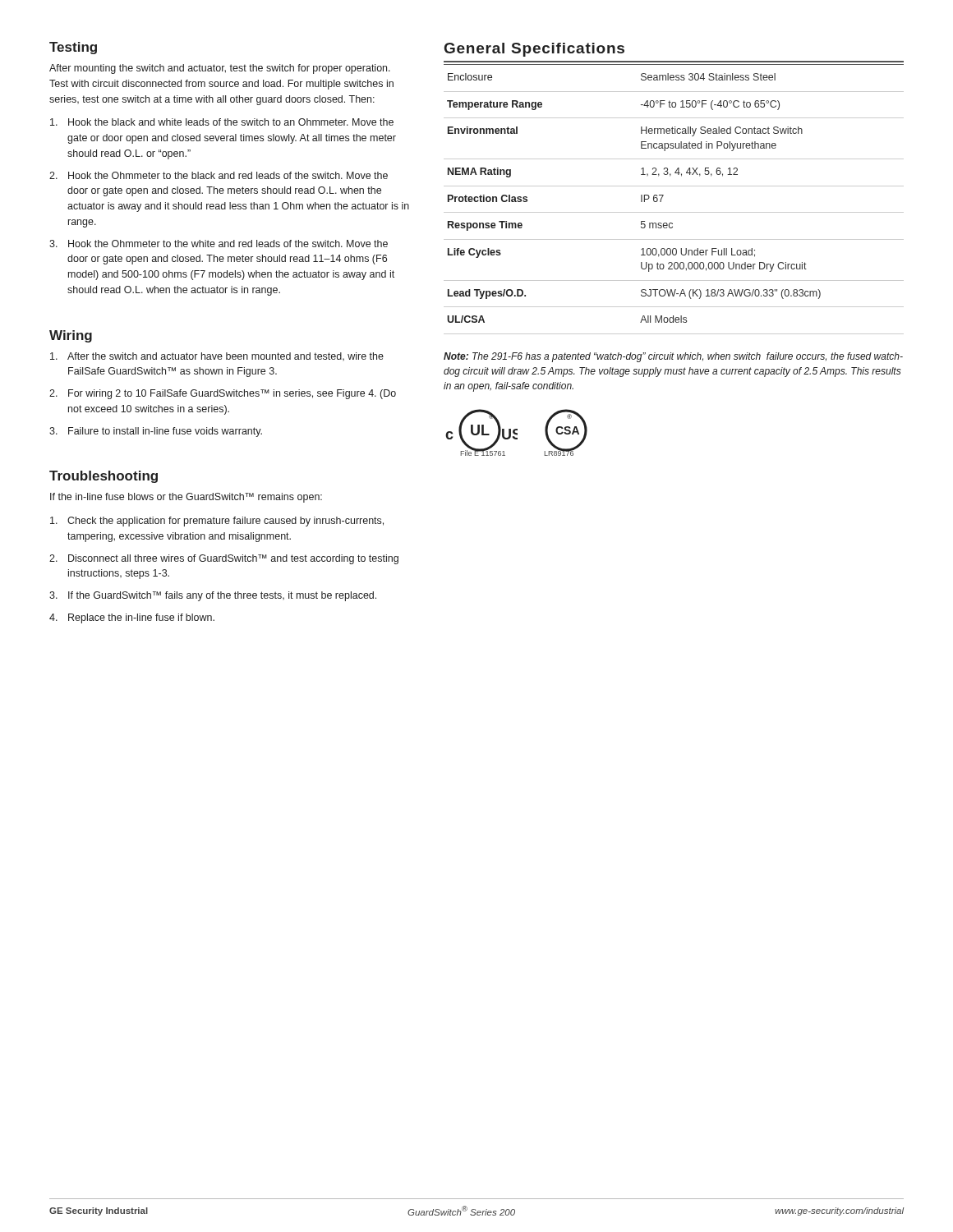Click the passage that begins "After the switch and actuator have"
Image resolution: width=953 pixels, height=1232 pixels.
tap(230, 364)
